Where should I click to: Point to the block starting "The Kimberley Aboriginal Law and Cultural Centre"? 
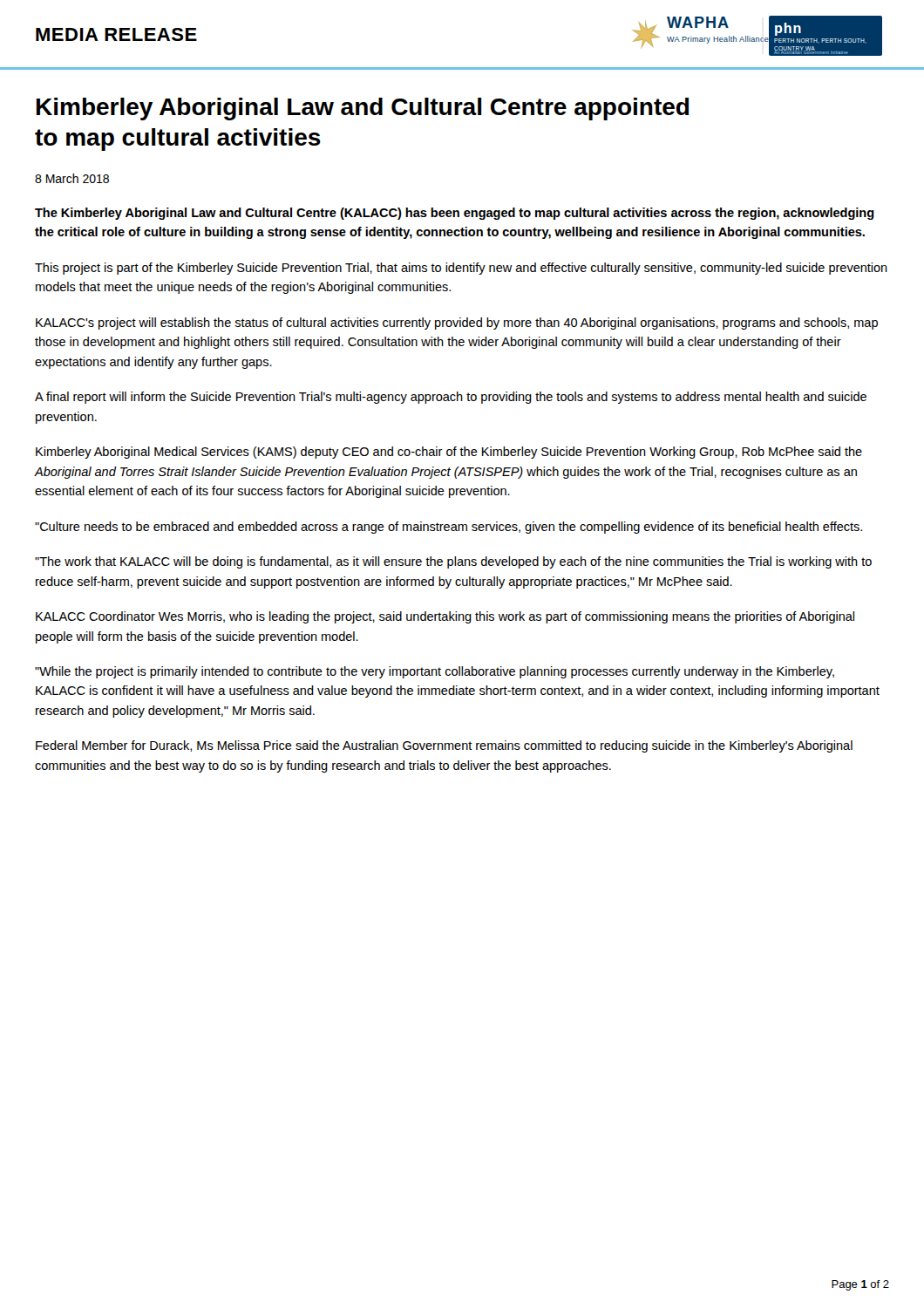coord(455,223)
